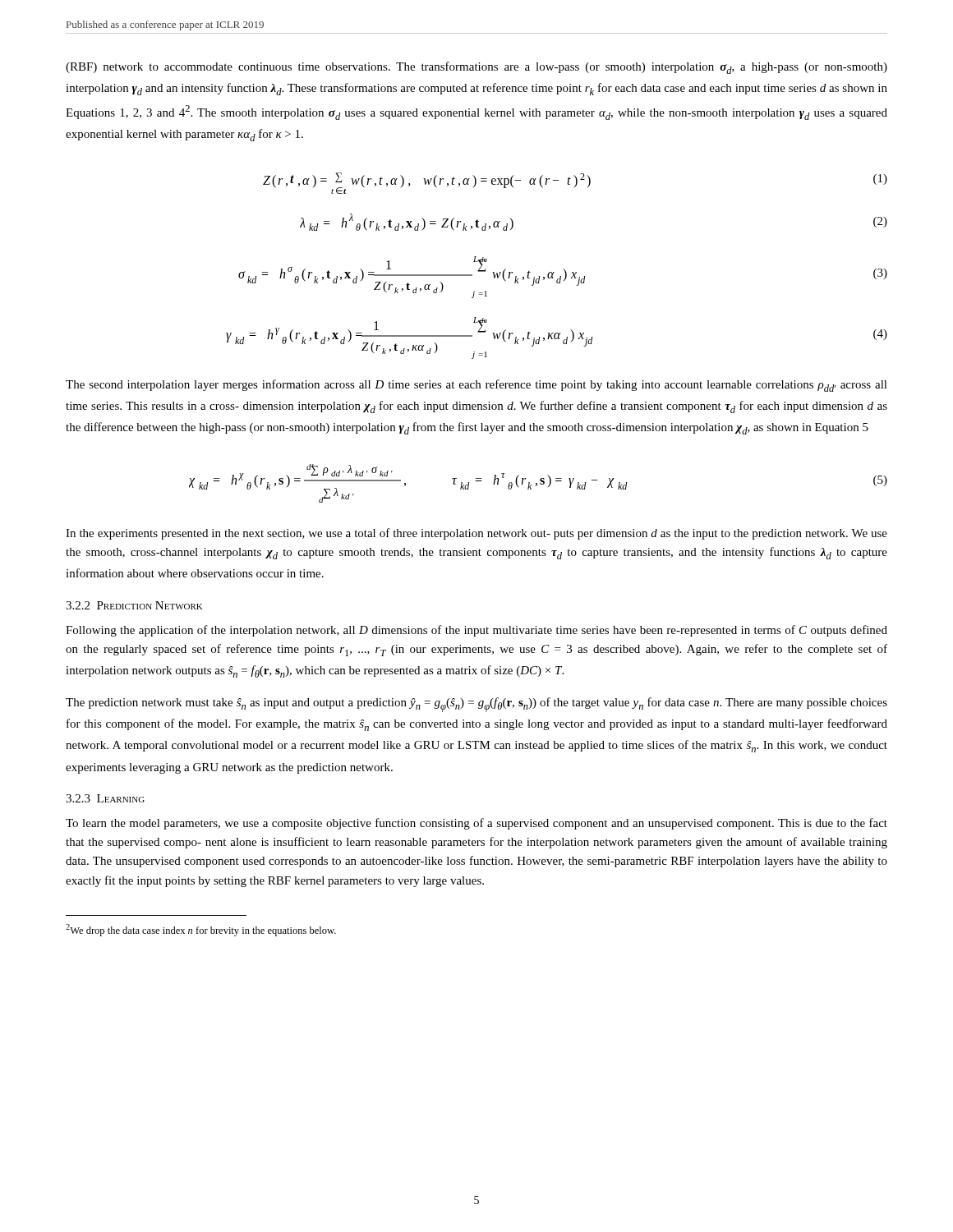
Task: Locate the region starting "(RBF) network to accommodate continuous time"
Action: click(x=476, y=102)
